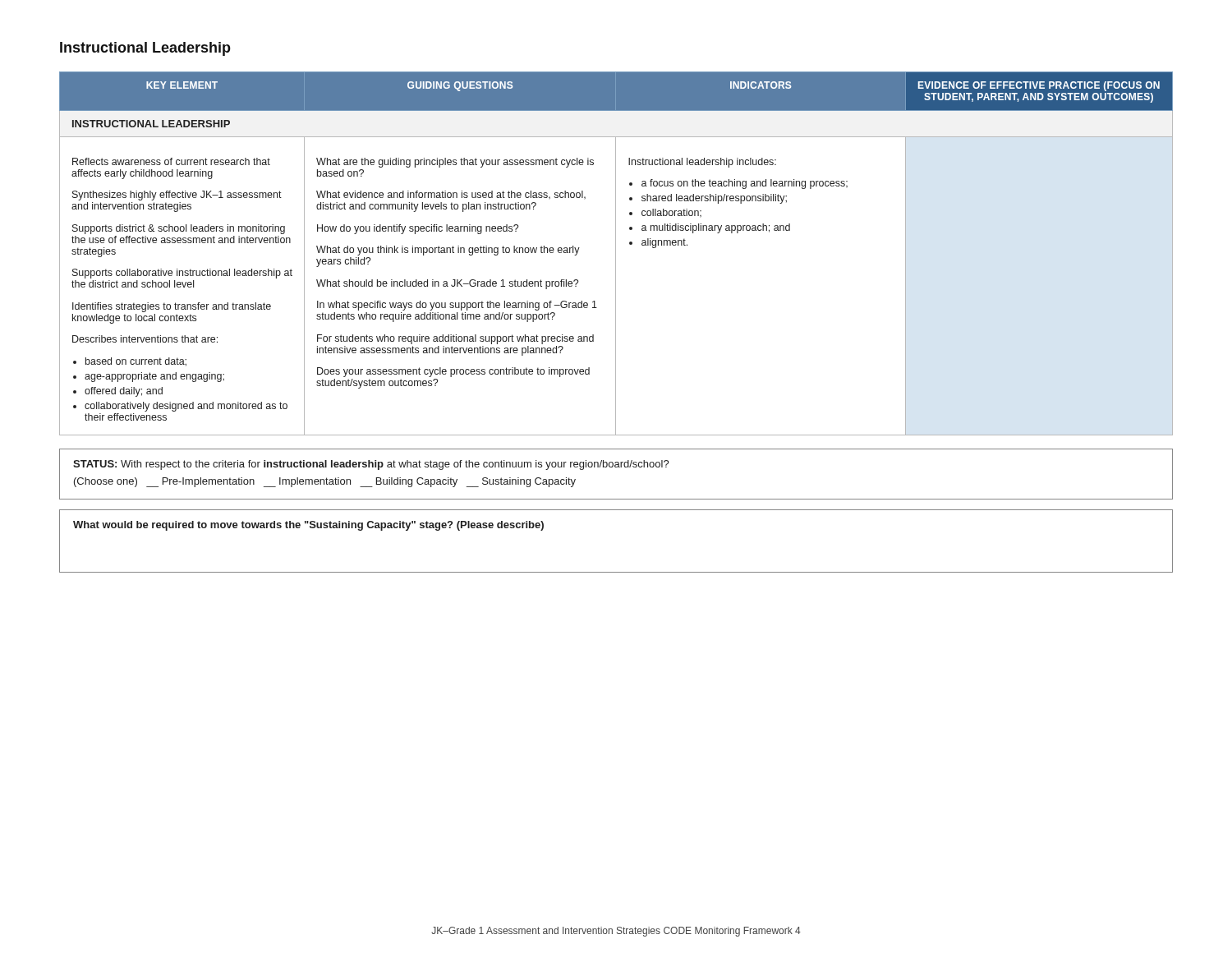Click on the table containing "GUIDING QUESTIONS"
Screen dimensions: 953x1232
click(x=616, y=253)
